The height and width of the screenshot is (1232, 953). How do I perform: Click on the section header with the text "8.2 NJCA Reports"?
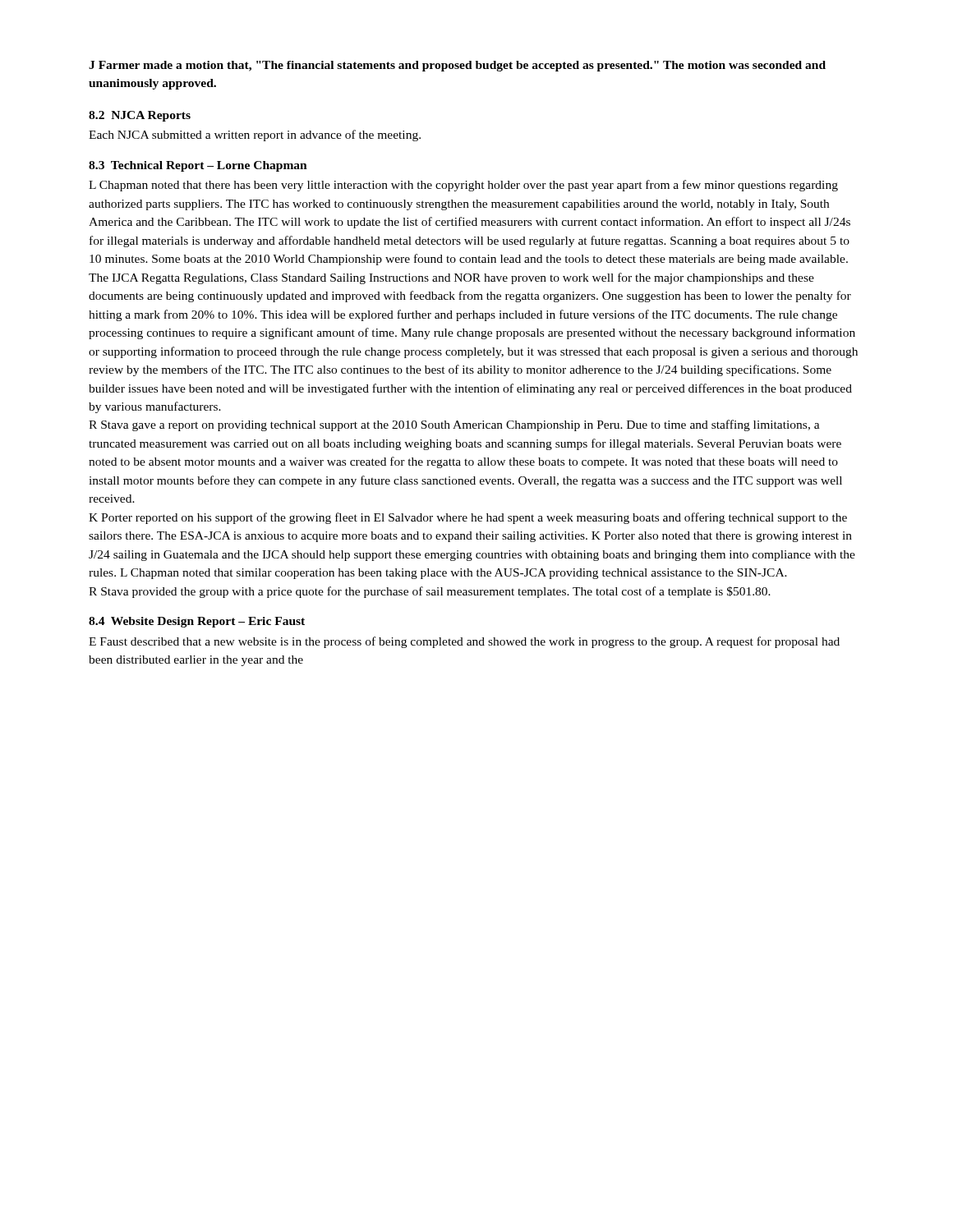pyautogui.click(x=140, y=115)
